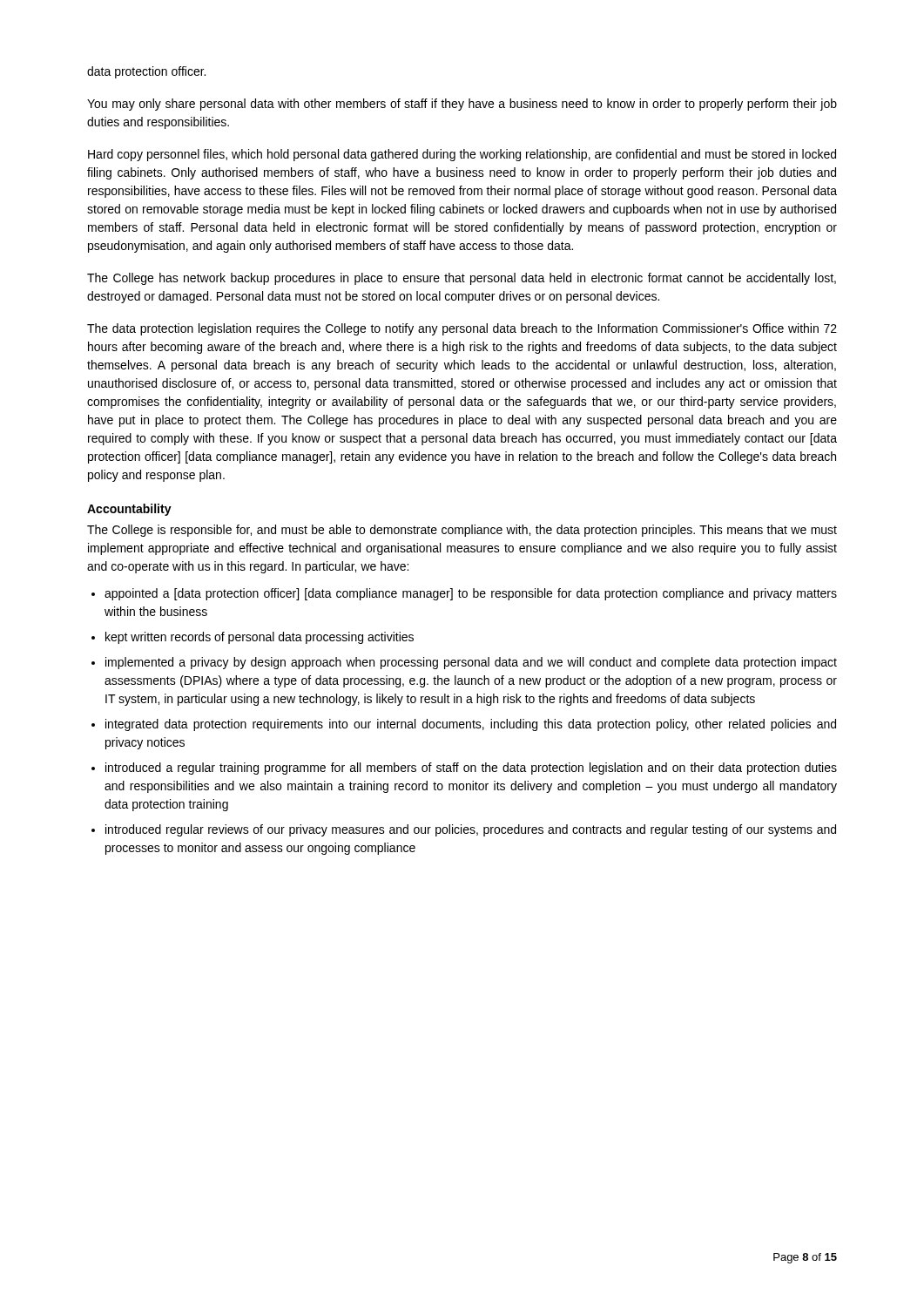Navigate to the text starting "data protection officer."
The image size is (924, 1307).
pyautogui.click(x=147, y=71)
